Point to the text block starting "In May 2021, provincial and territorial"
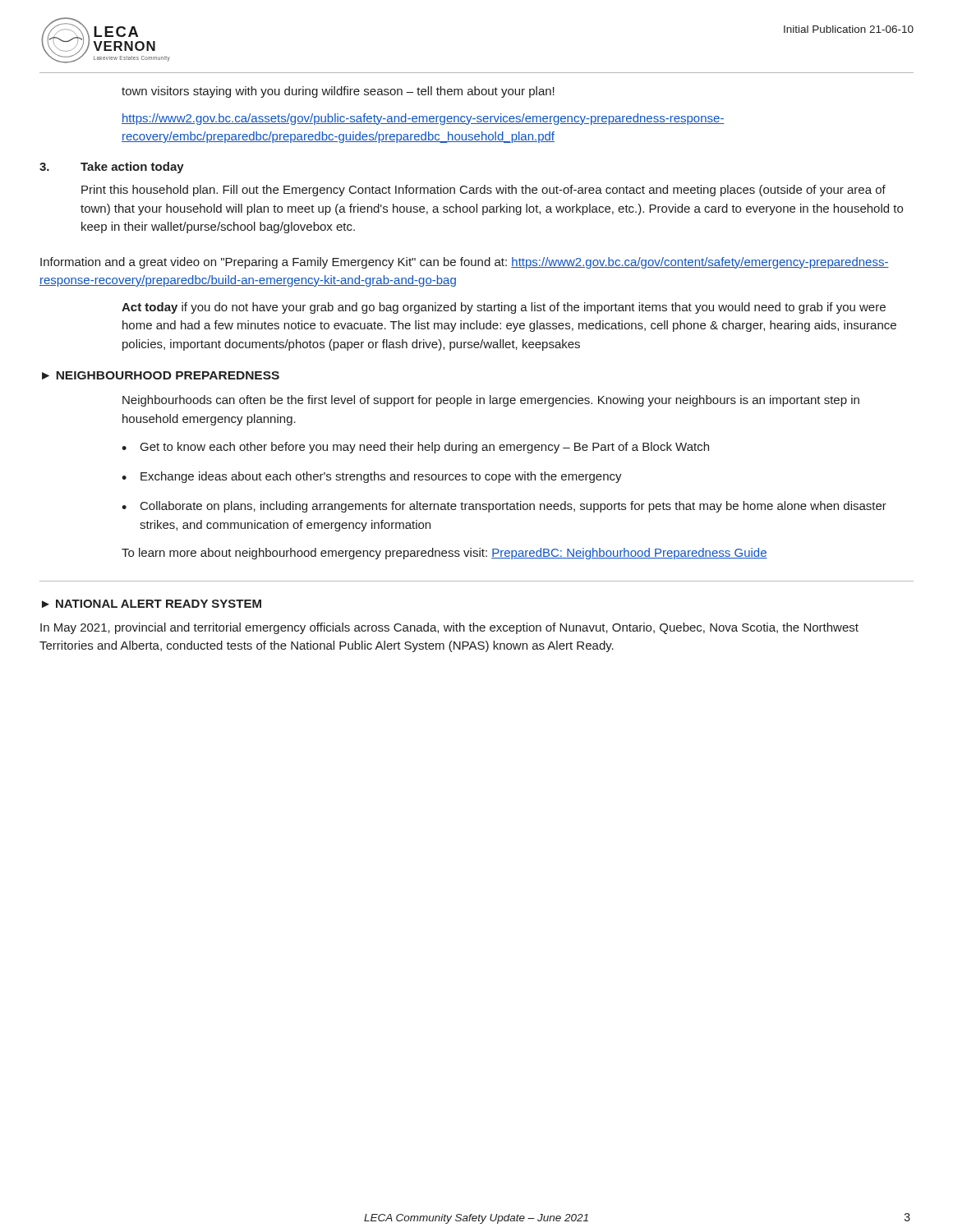The height and width of the screenshot is (1232, 953). pos(476,637)
